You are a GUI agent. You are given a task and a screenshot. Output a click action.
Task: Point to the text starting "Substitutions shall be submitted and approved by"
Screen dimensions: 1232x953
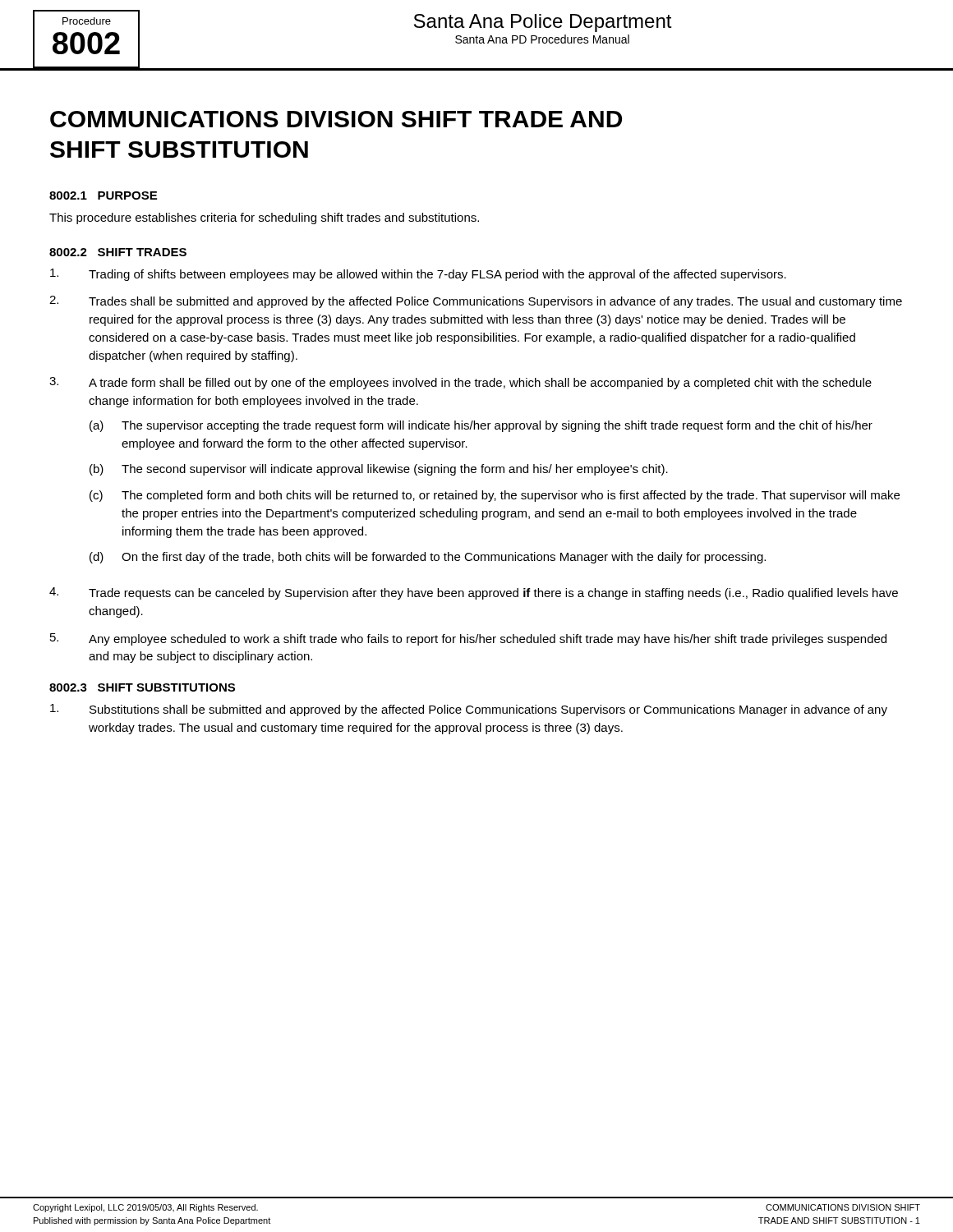coord(476,719)
